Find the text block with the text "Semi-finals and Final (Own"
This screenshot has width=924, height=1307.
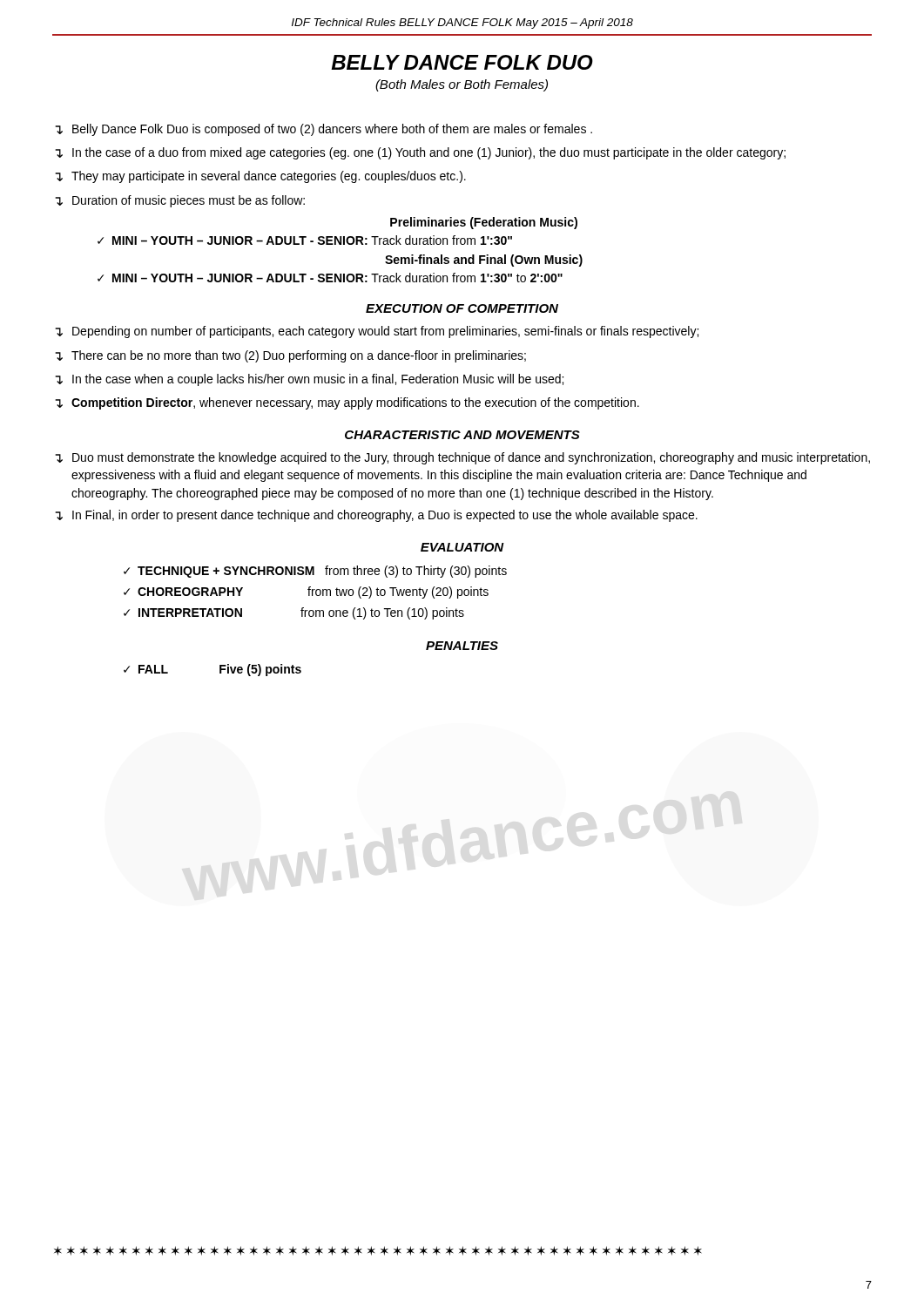tap(484, 260)
